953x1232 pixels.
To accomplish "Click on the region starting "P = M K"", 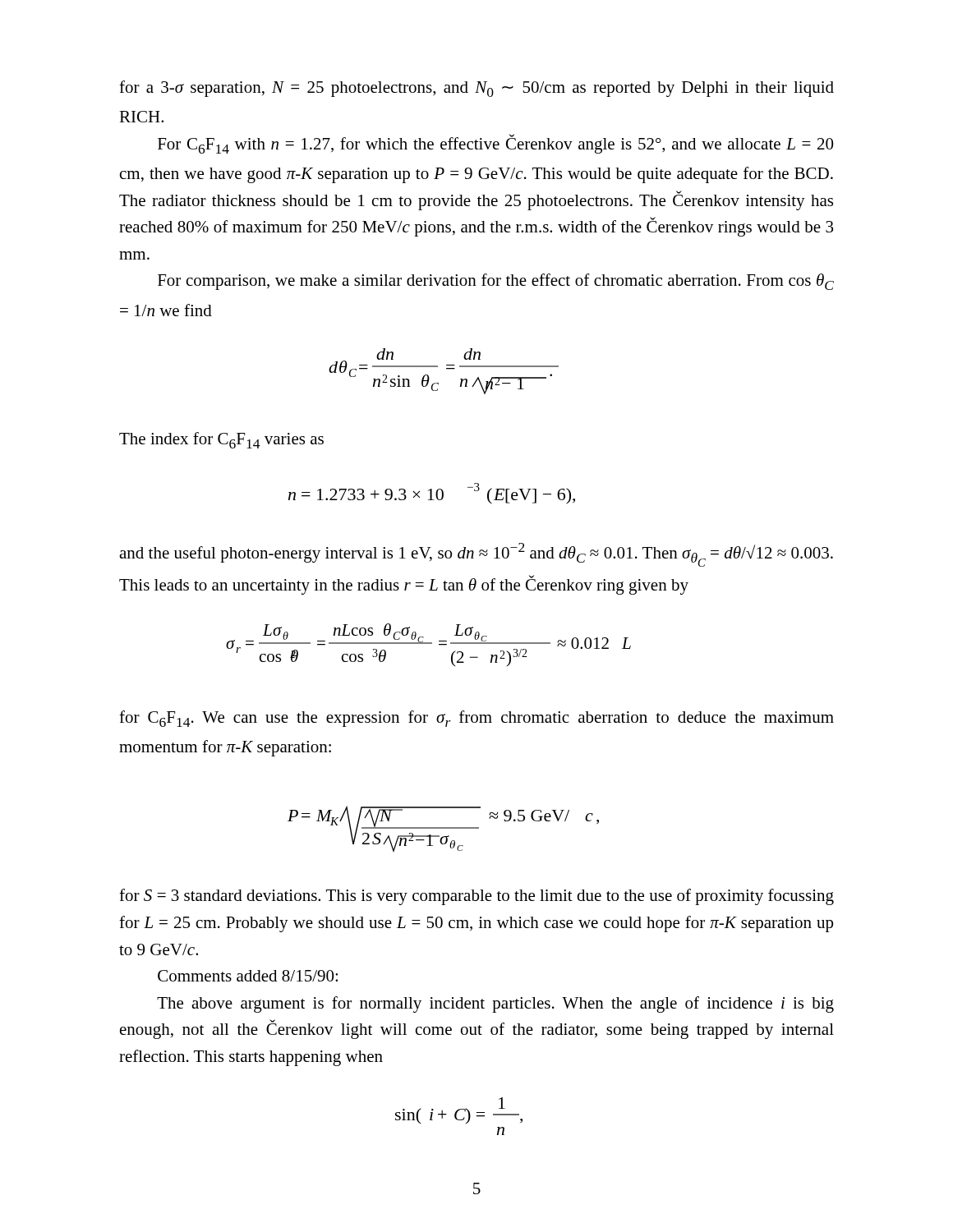I will [x=476, y=817].
